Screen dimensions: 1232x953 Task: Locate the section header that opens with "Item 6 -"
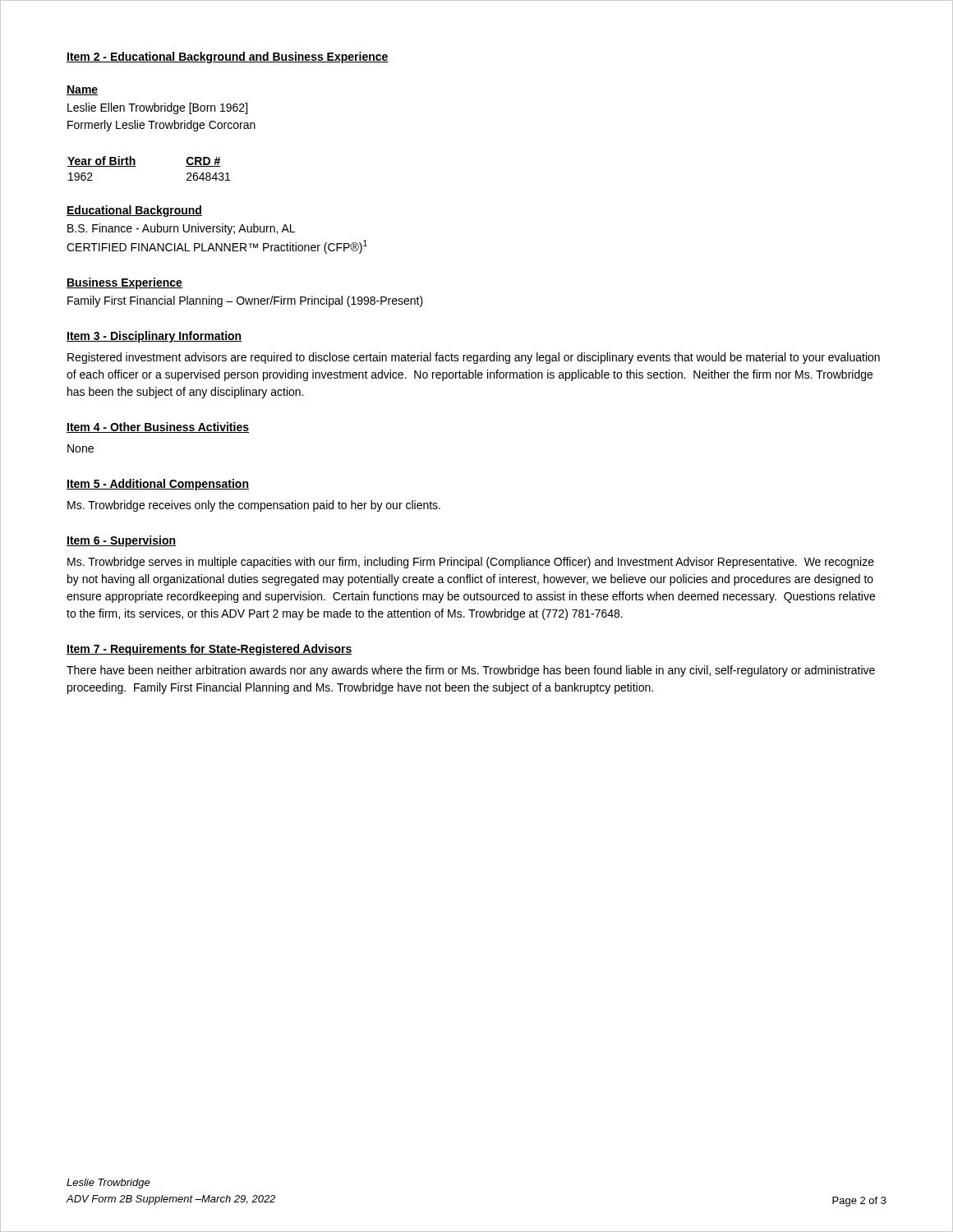[x=121, y=540]
